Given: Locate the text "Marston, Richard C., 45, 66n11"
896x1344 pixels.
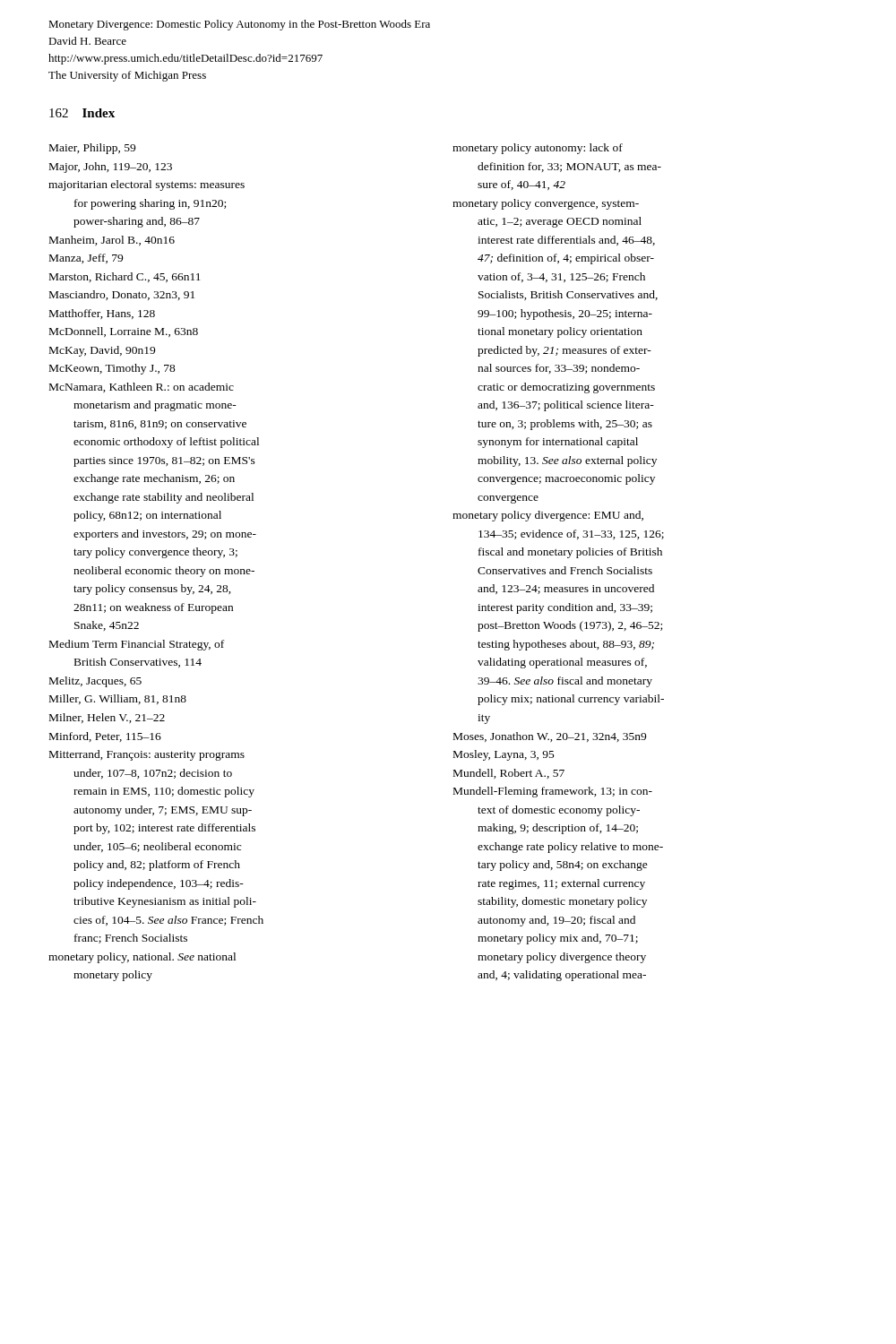Looking at the screenshot, I should [x=125, y=276].
